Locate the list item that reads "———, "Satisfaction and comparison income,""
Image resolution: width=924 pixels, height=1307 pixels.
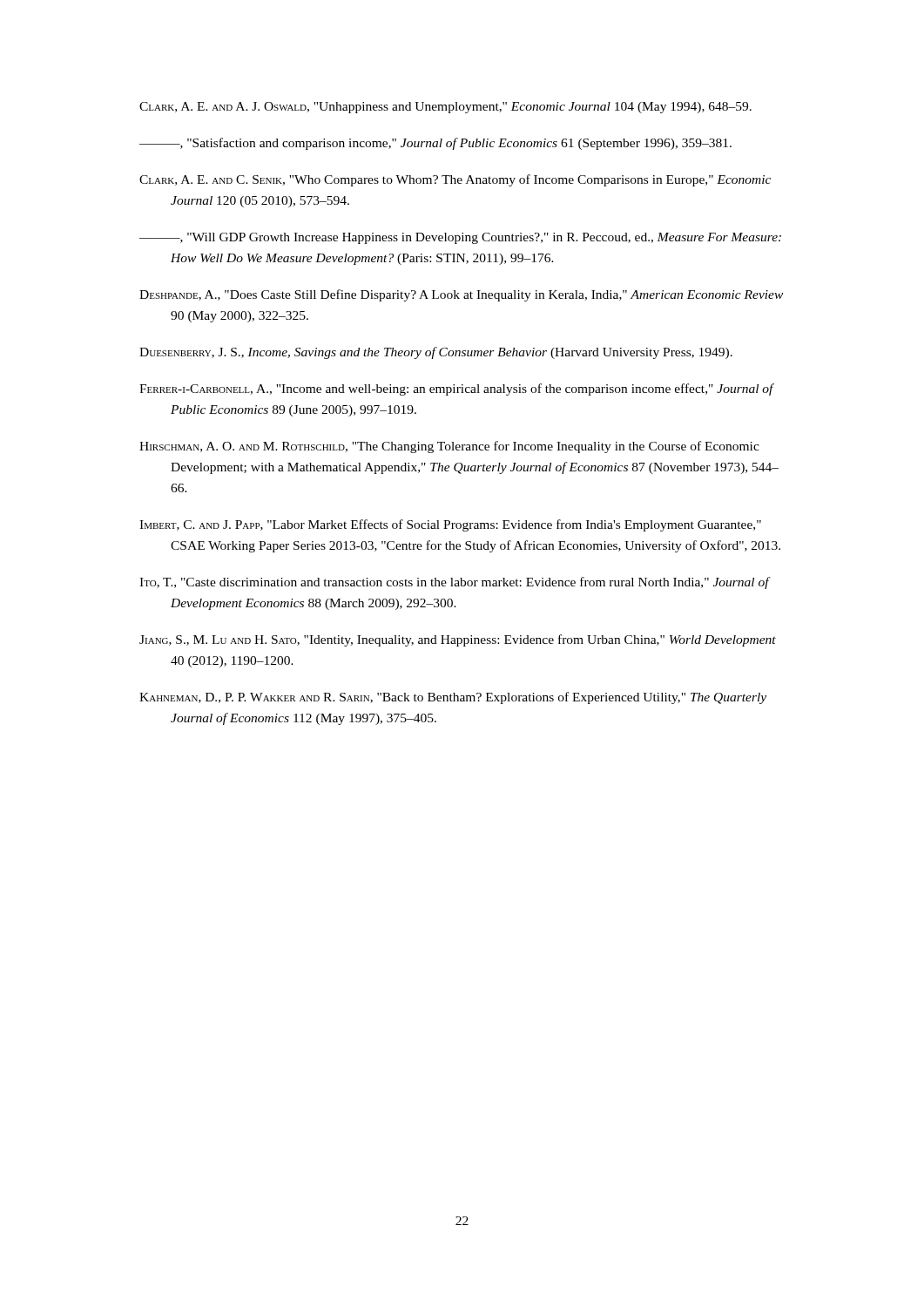[436, 142]
